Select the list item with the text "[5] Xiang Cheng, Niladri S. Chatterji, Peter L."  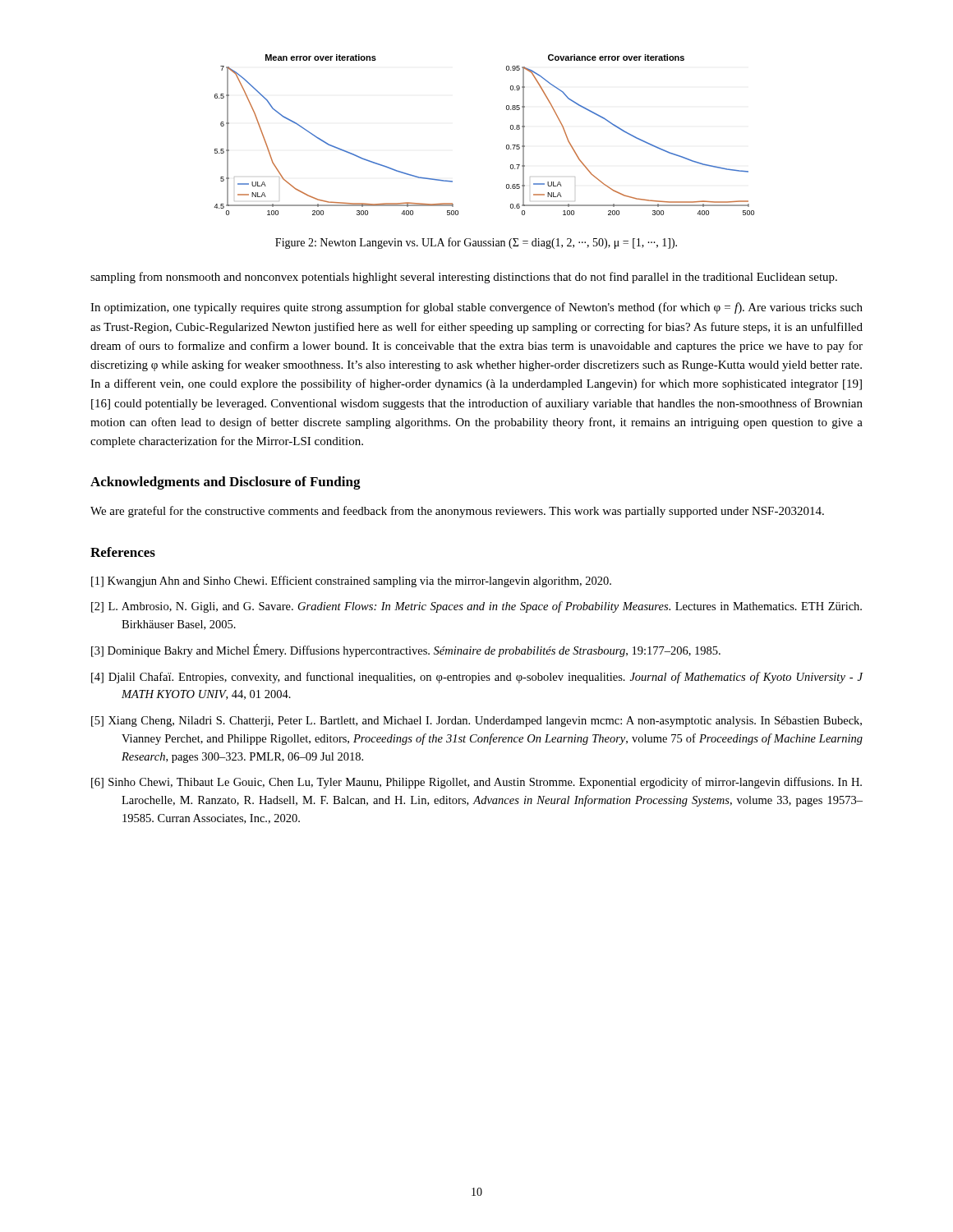(x=476, y=738)
